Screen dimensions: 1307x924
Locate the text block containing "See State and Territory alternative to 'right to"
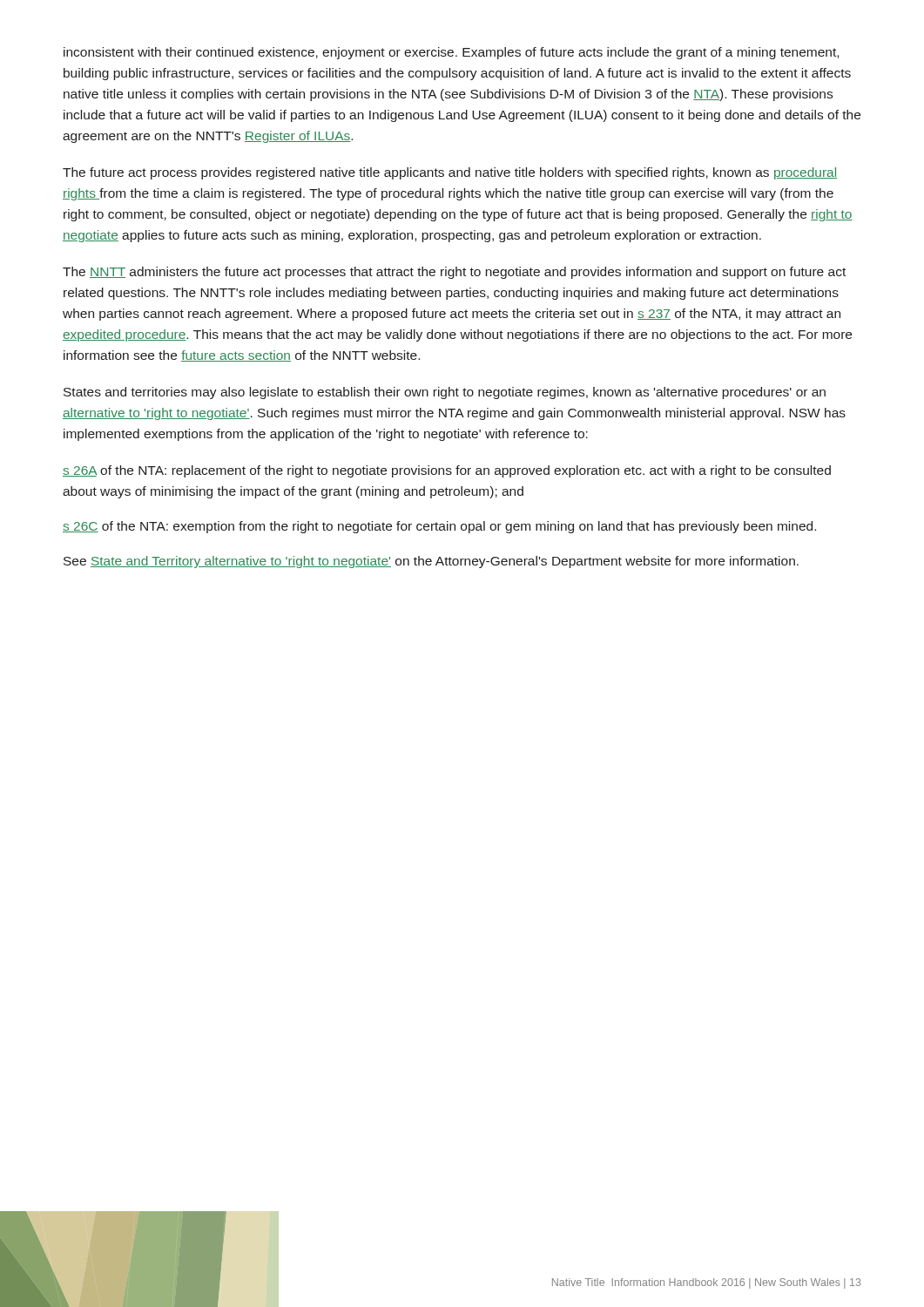click(431, 561)
